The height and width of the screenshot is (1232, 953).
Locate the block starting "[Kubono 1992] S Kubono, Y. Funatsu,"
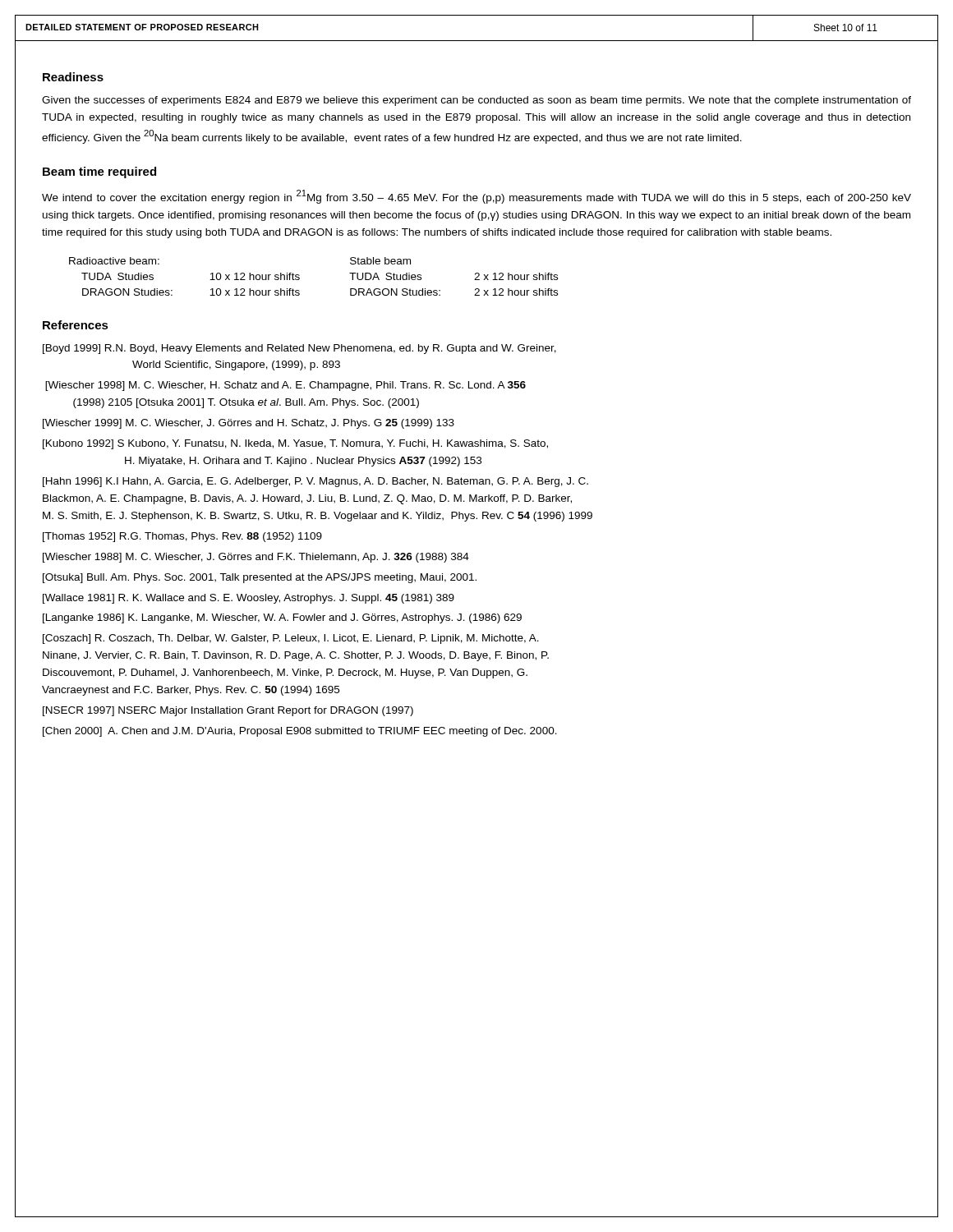point(296,452)
